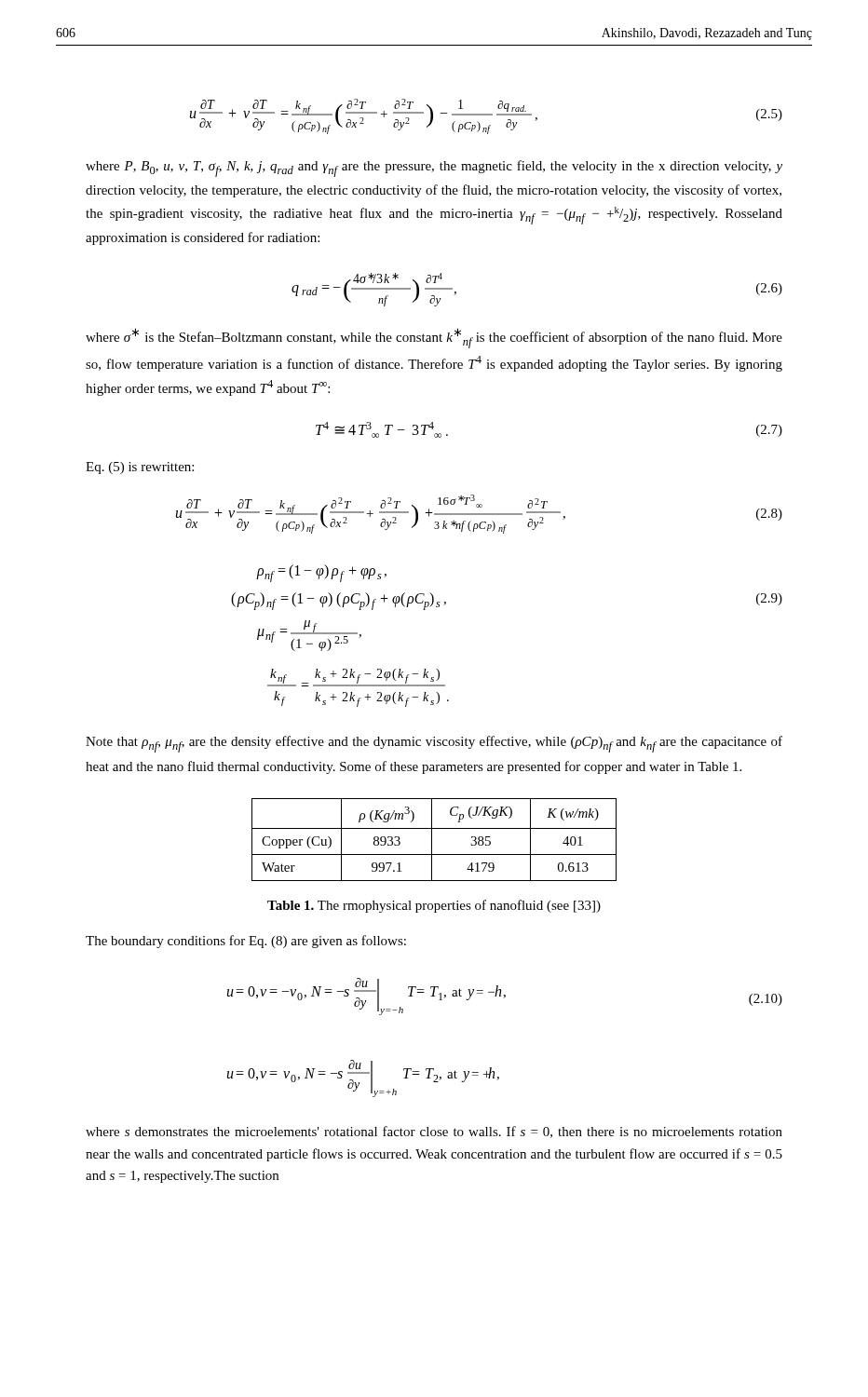Screen dimensions: 1397x868
Task: Click the passage that begins "where P, B0, u, v,"
Action: (x=434, y=202)
